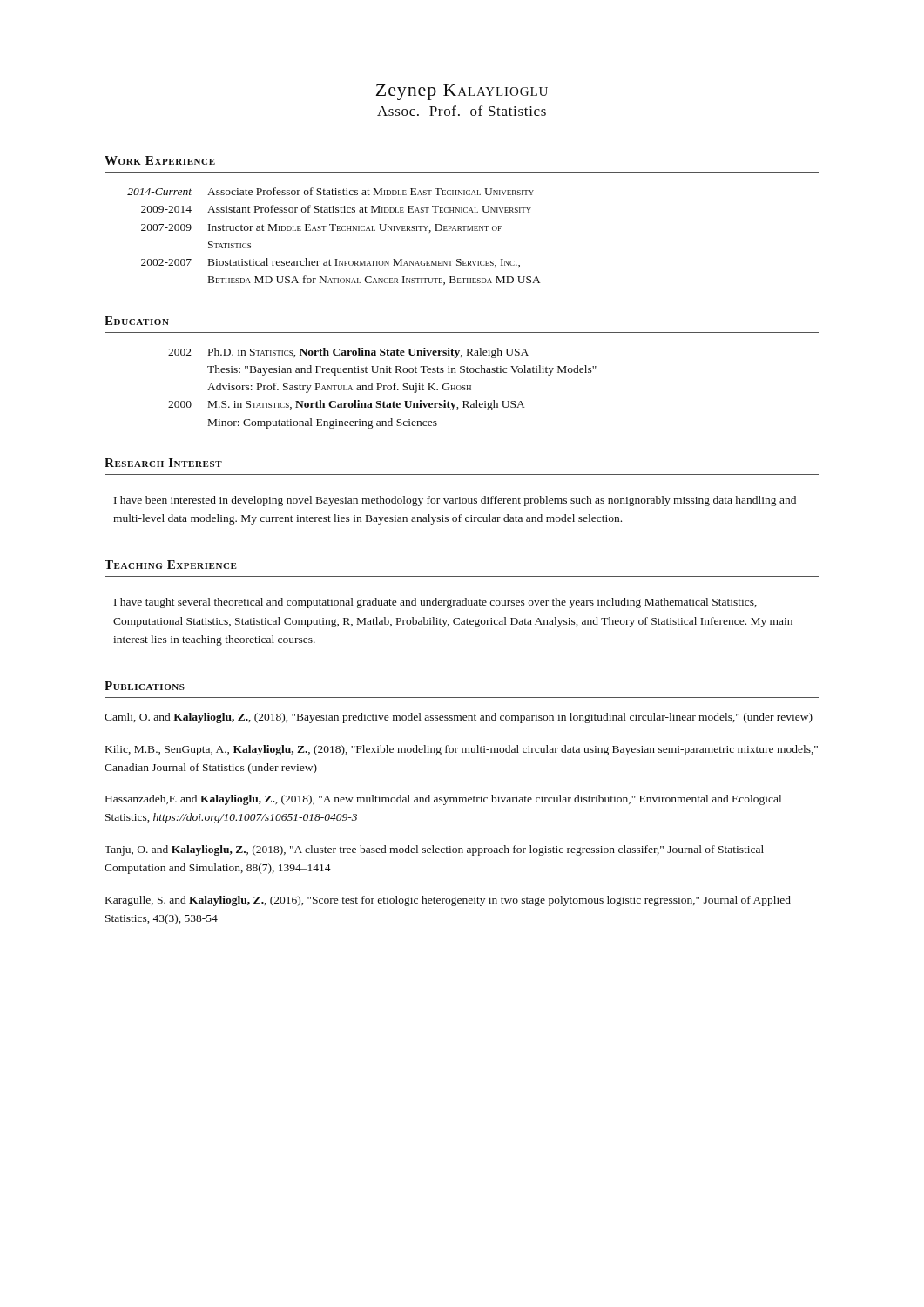The width and height of the screenshot is (924, 1307).
Task: Click on the passage starting "Research Interest"
Action: [x=163, y=462]
